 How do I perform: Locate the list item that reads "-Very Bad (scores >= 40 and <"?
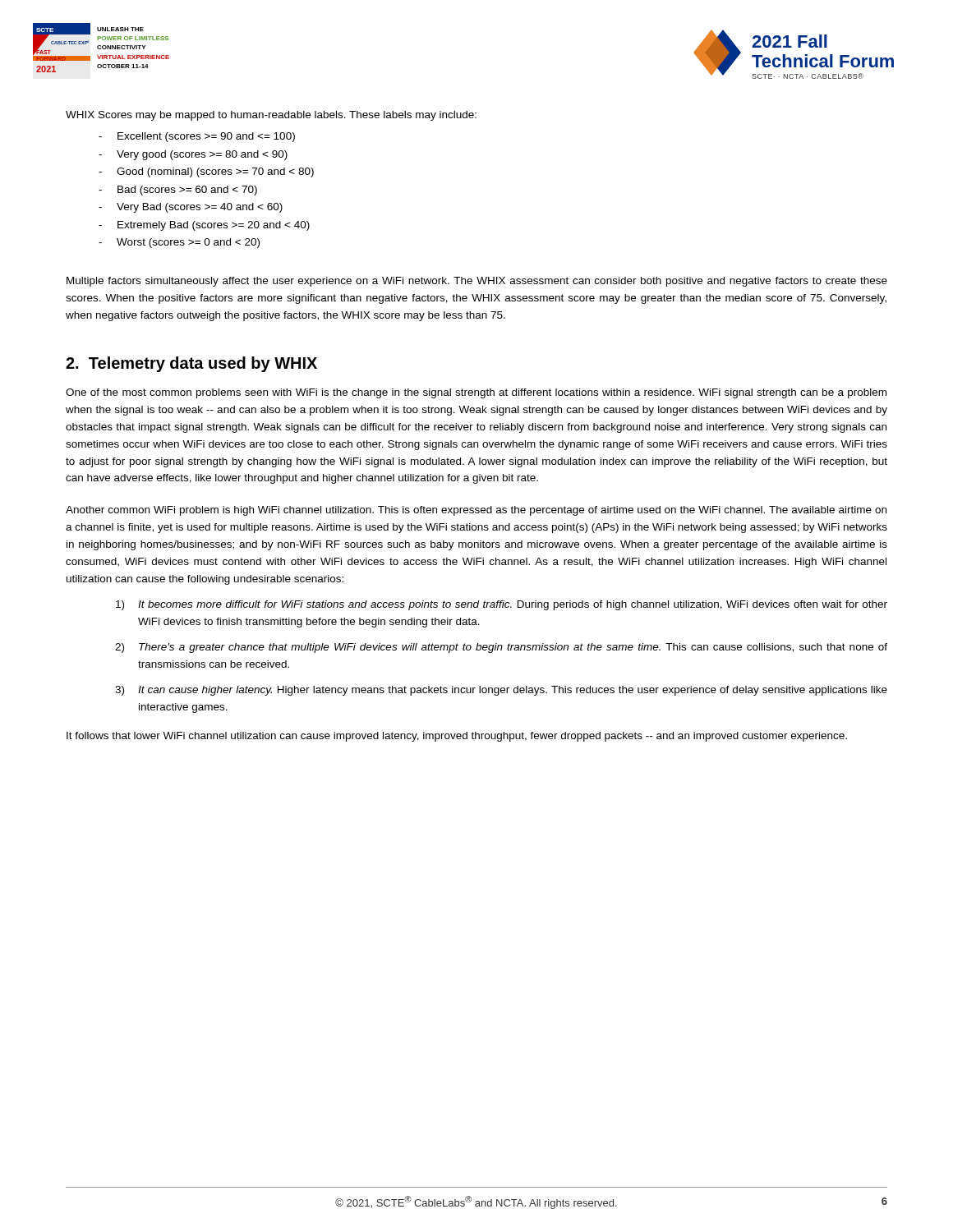coord(191,207)
